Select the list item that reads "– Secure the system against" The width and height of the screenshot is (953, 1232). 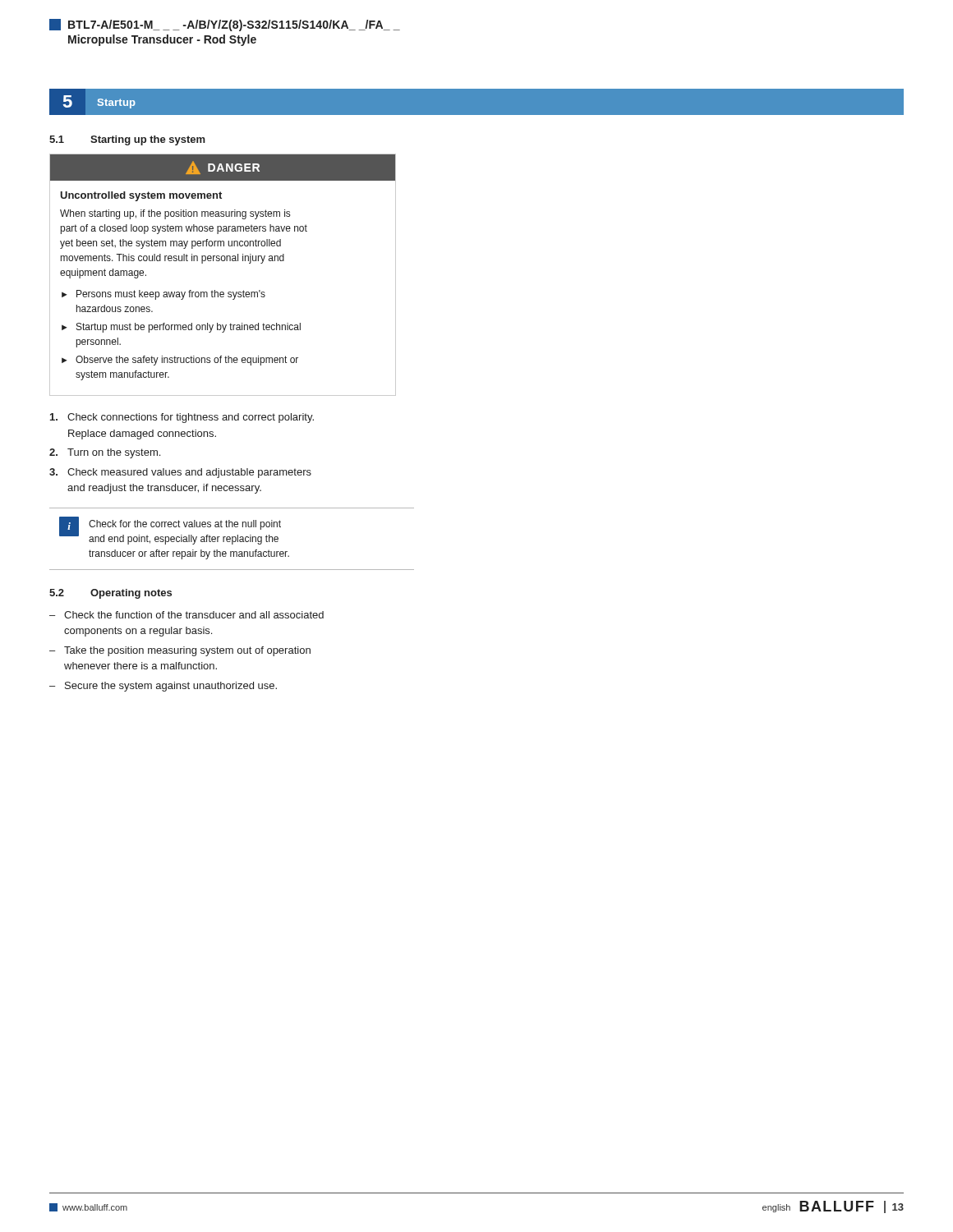click(x=164, y=685)
